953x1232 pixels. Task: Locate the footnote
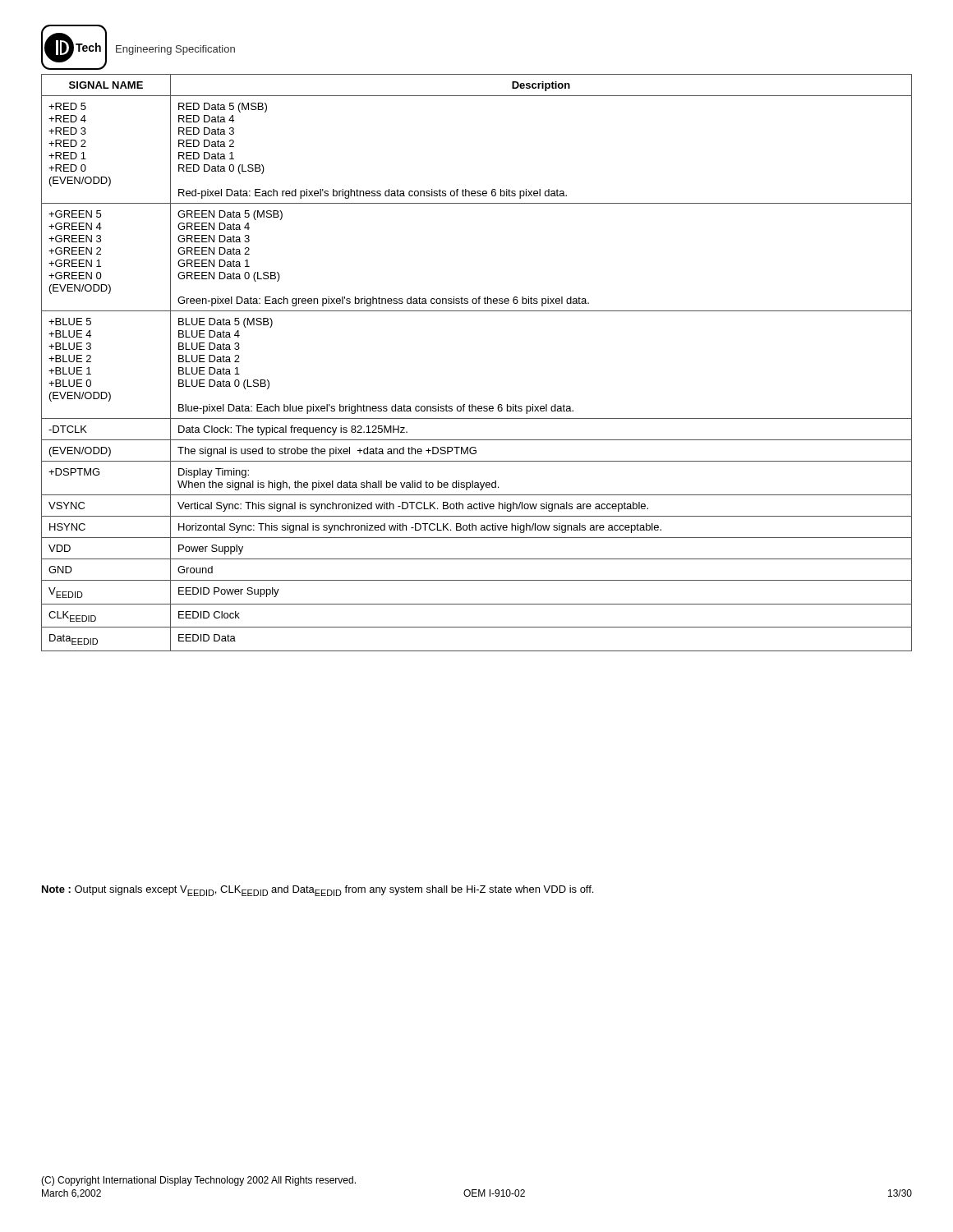click(x=318, y=890)
